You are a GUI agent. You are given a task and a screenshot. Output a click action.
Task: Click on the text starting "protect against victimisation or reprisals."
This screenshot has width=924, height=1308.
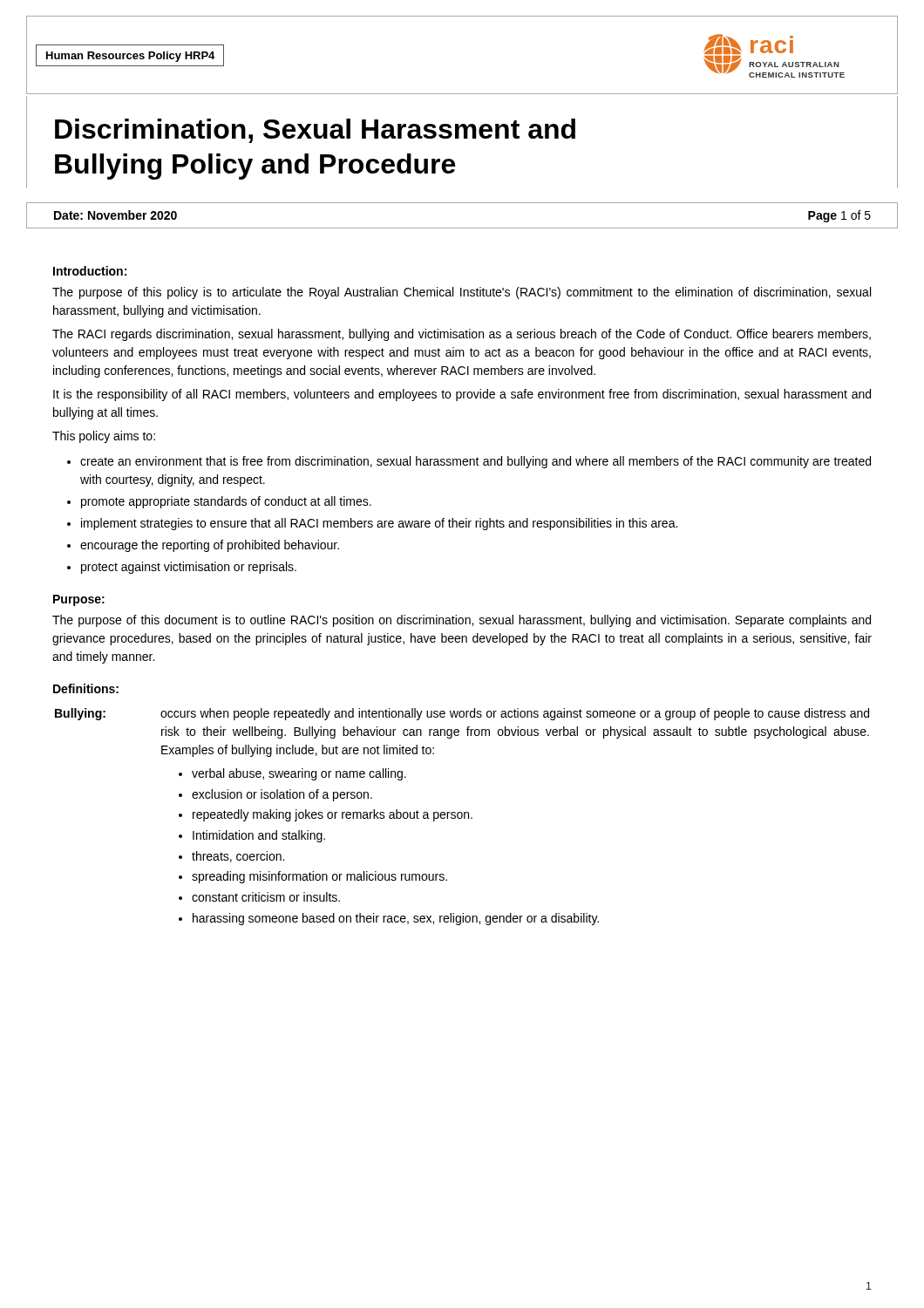(189, 567)
